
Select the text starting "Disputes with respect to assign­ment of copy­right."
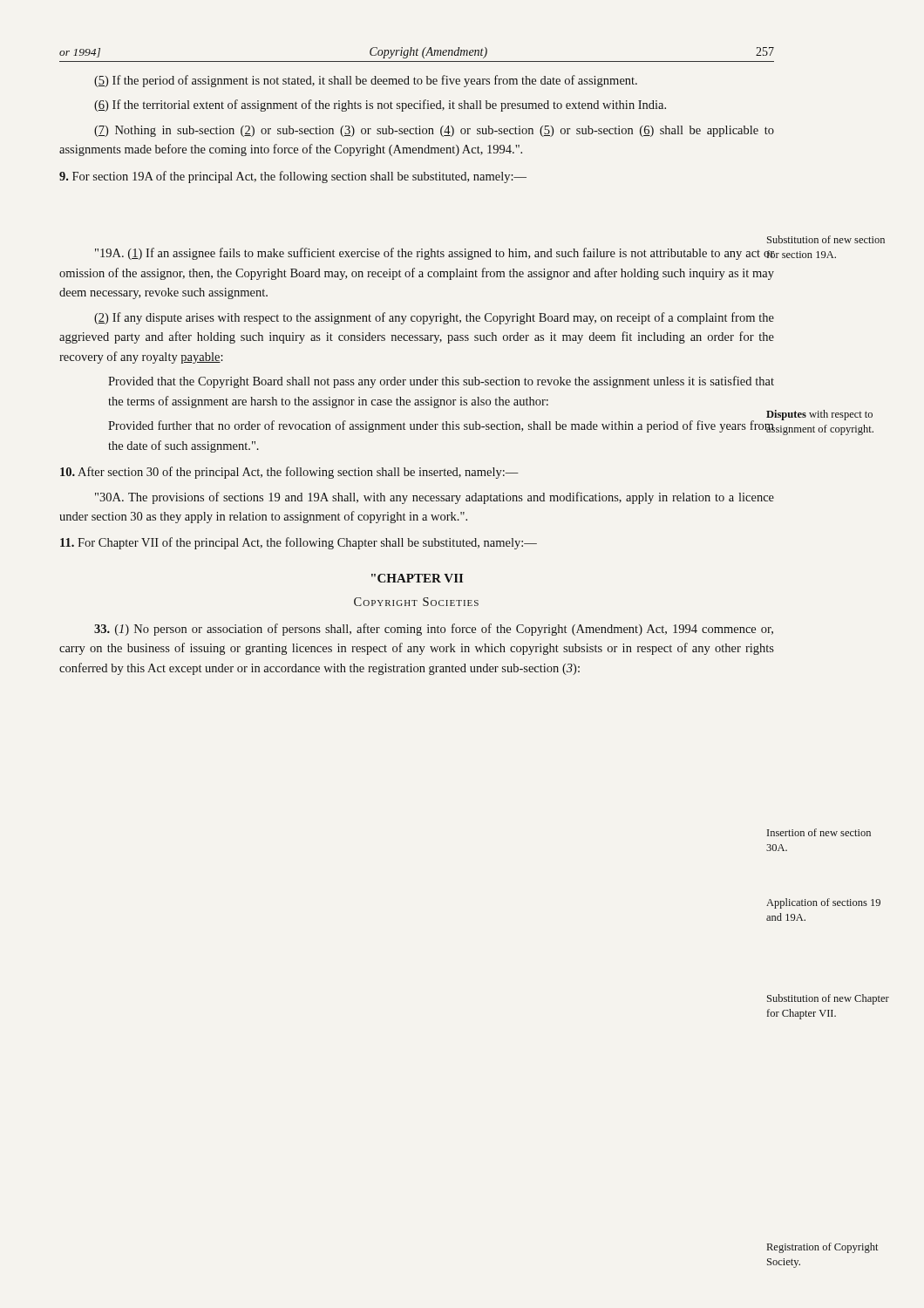click(x=820, y=422)
